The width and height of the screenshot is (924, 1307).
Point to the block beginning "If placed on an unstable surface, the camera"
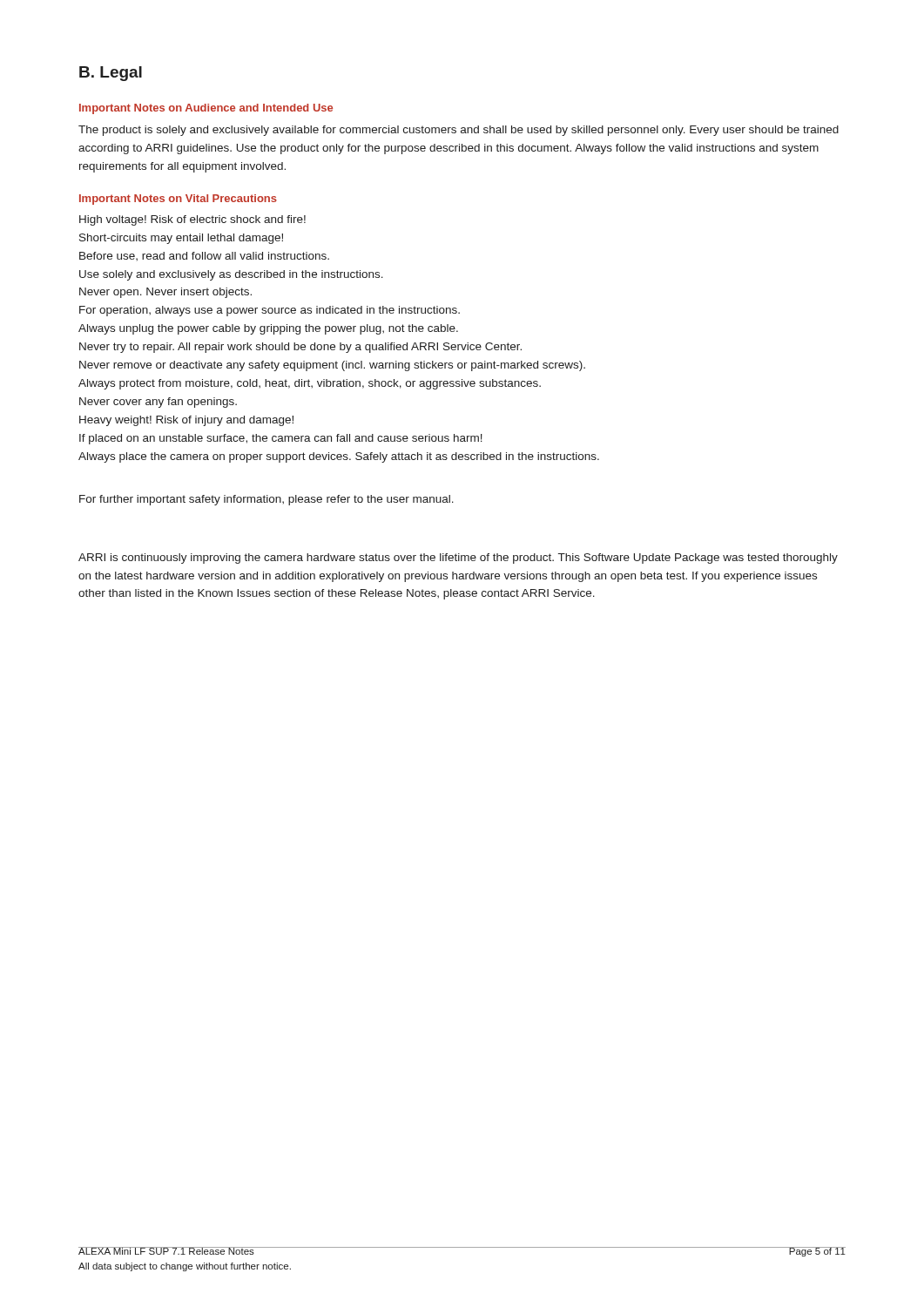point(281,438)
